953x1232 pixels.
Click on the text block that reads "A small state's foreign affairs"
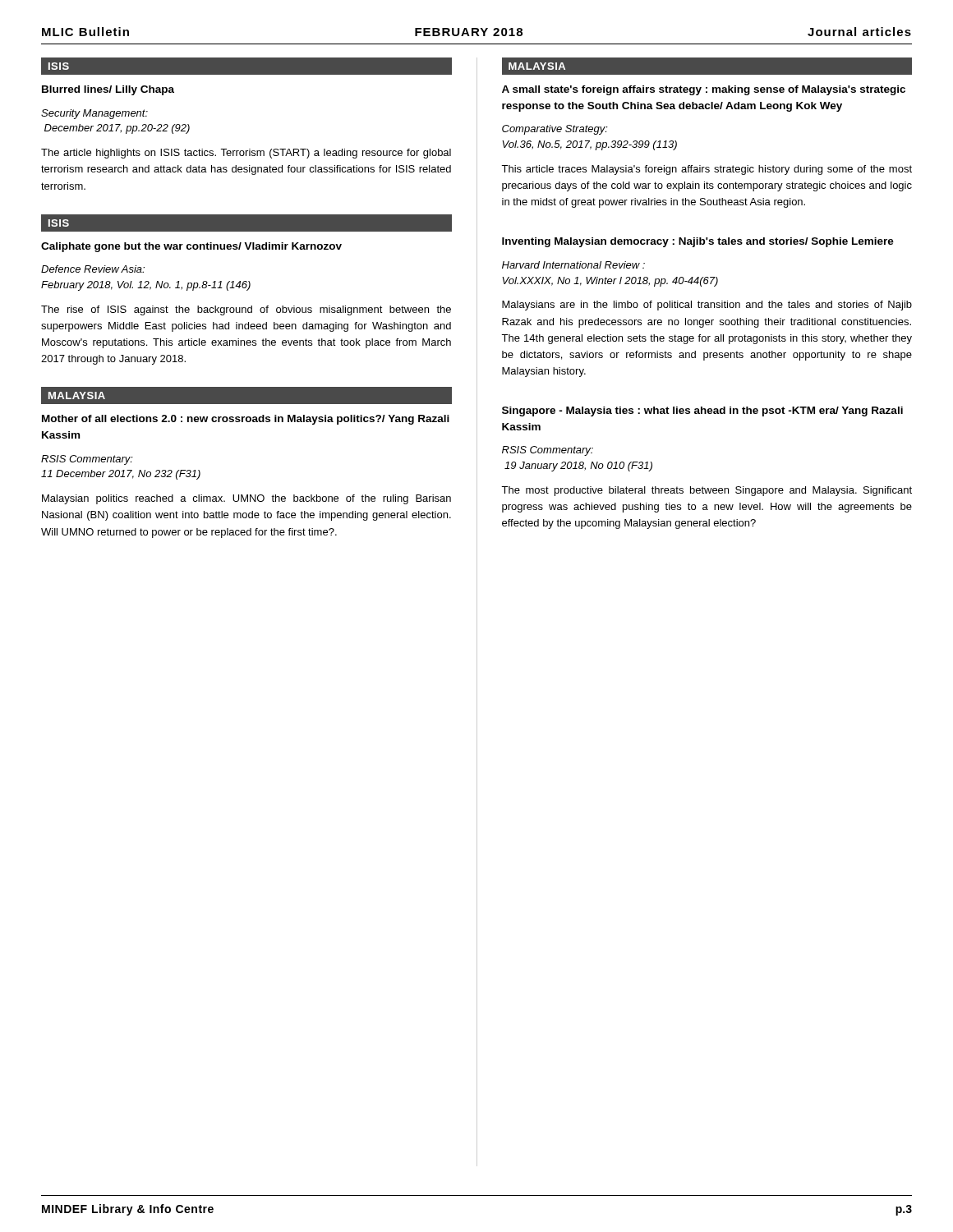(704, 97)
